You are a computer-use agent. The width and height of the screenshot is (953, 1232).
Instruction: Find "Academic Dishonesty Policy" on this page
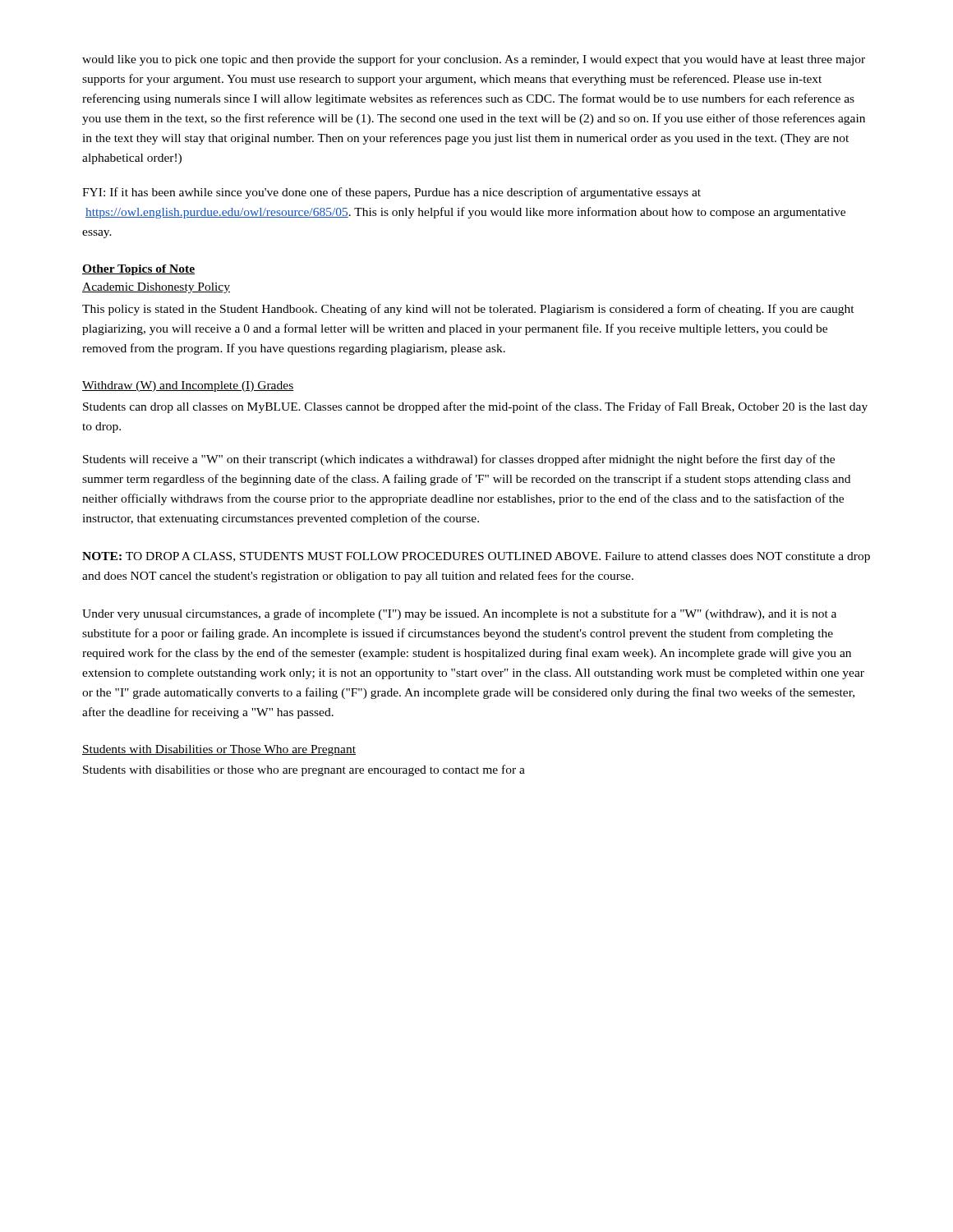pos(156,286)
